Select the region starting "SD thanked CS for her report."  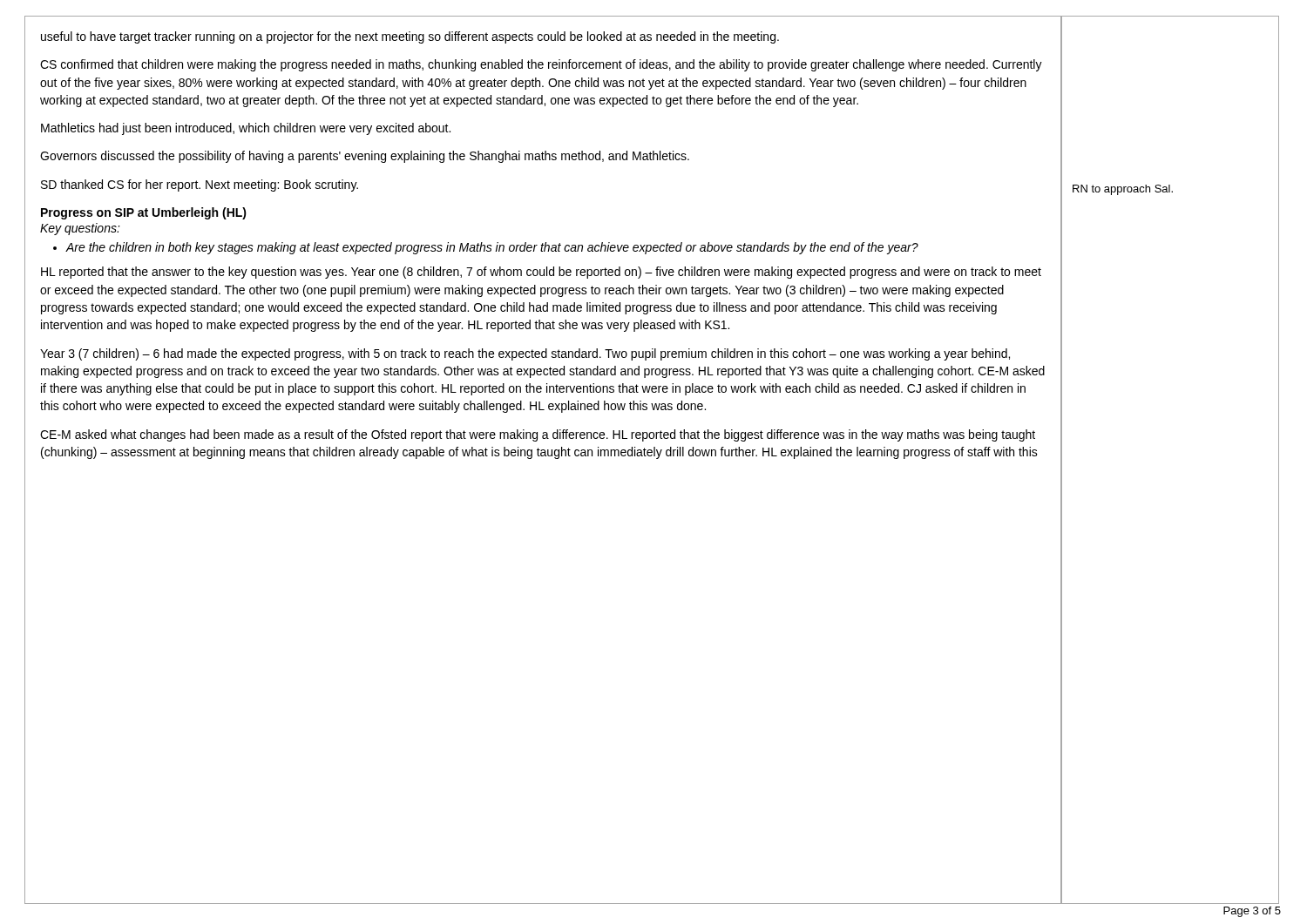coord(200,184)
